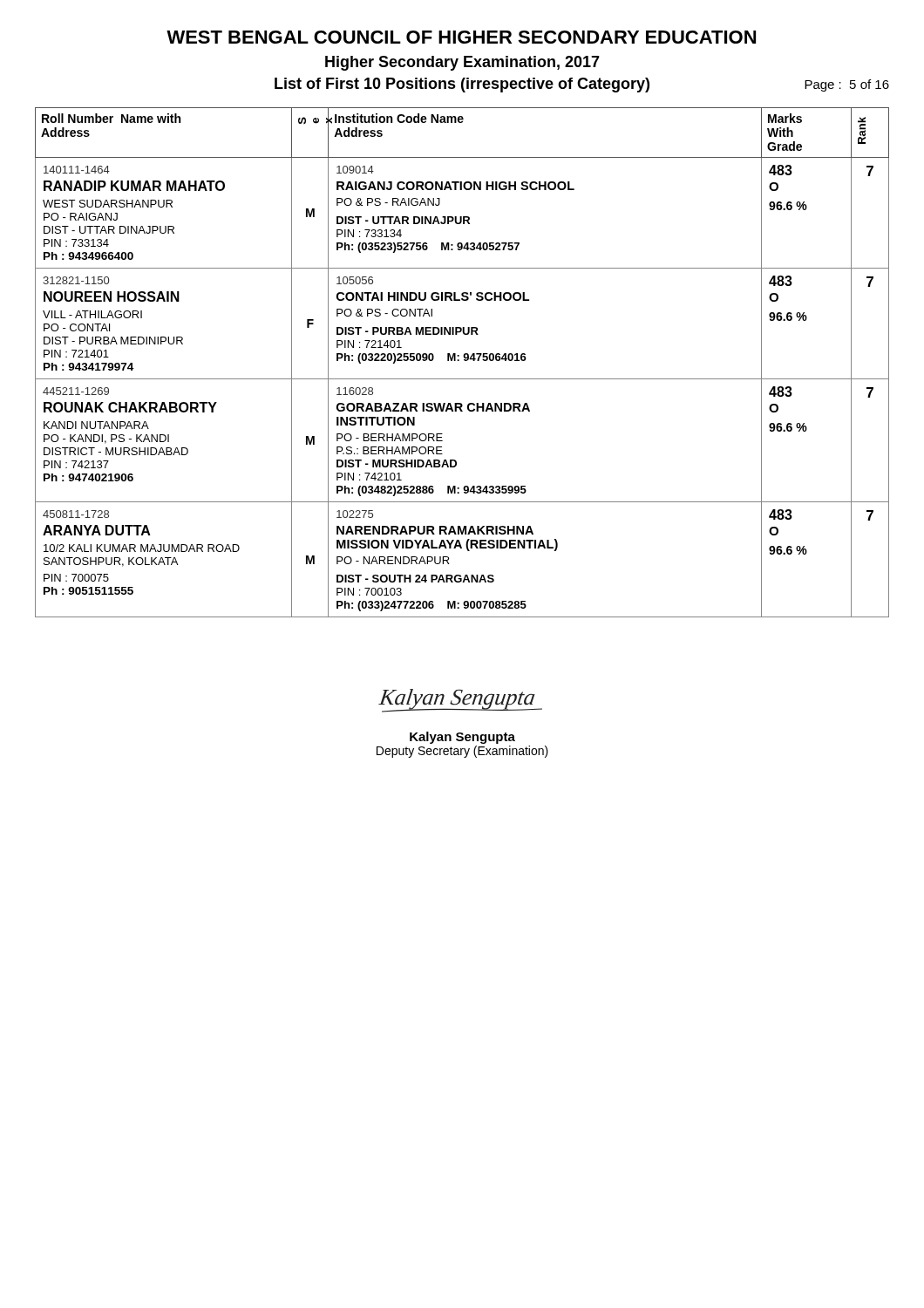The height and width of the screenshot is (1308, 924).
Task: Click on the text starting "Higher Secondary Examination, 2017"
Action: [462, 62]
